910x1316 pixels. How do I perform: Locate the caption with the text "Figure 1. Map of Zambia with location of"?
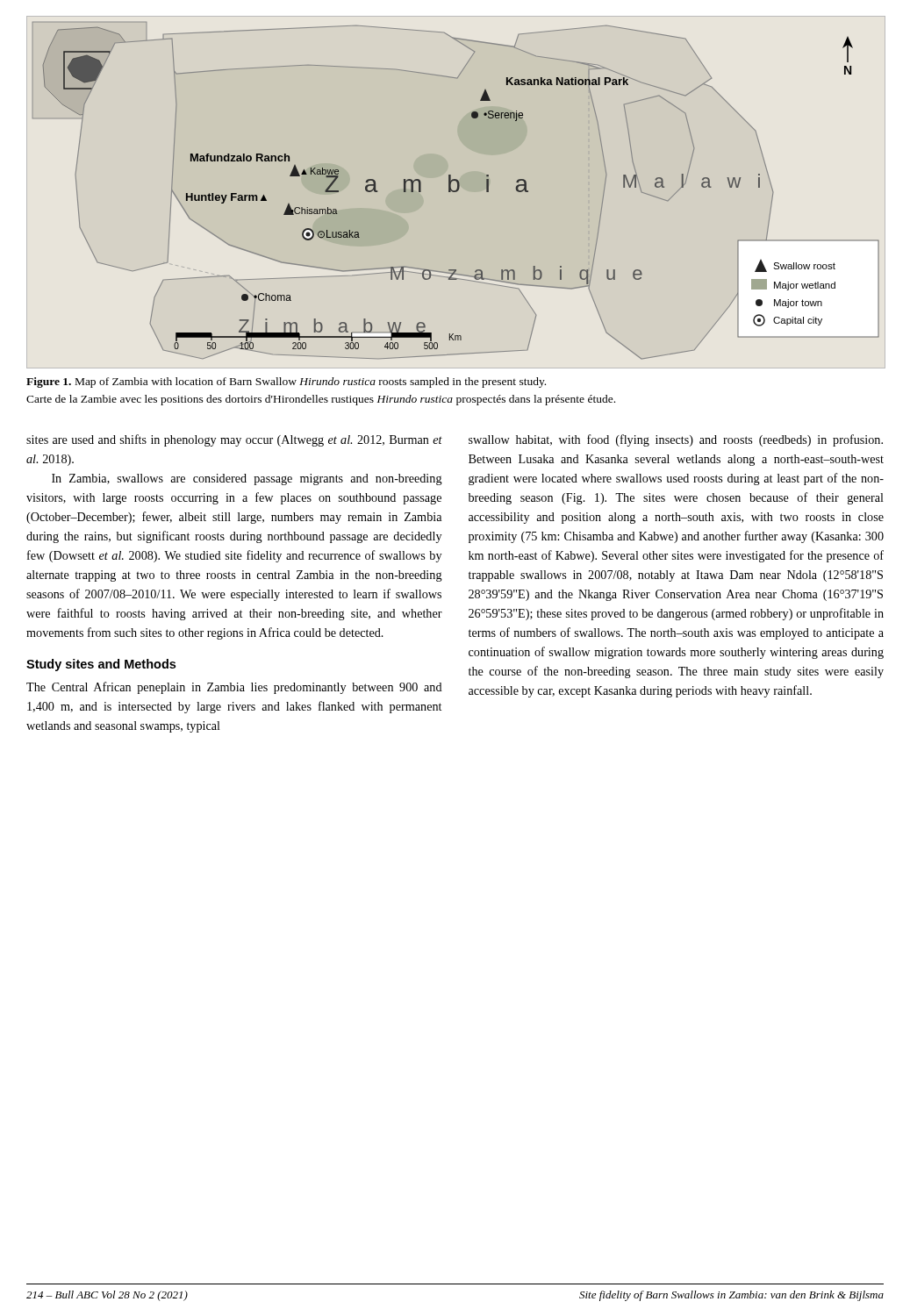tap(321, 390)
